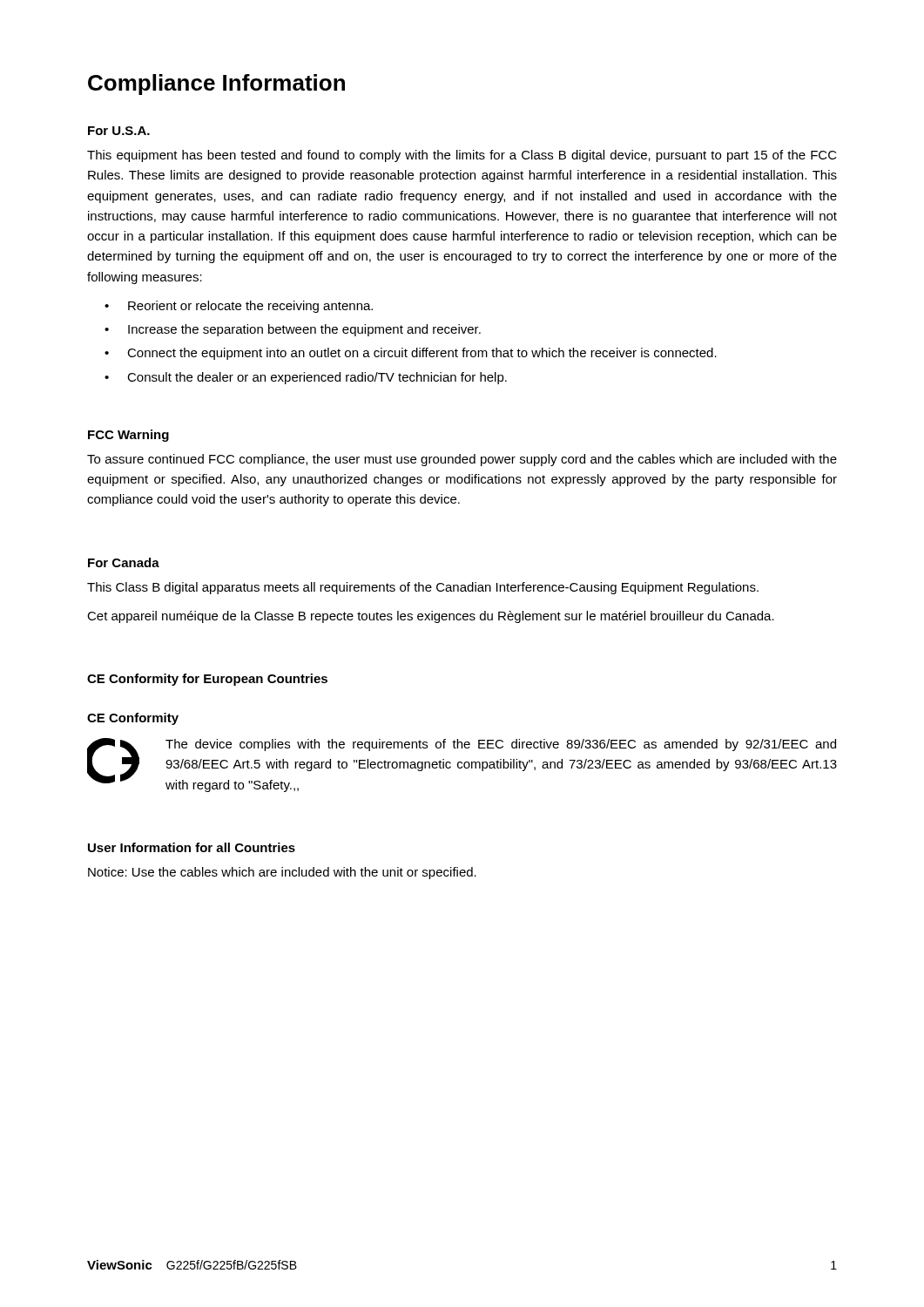The width and height of the screenshot is (924, 1307).
Task: Locate the block starting "• Consult the"
Action: (306, 376)
